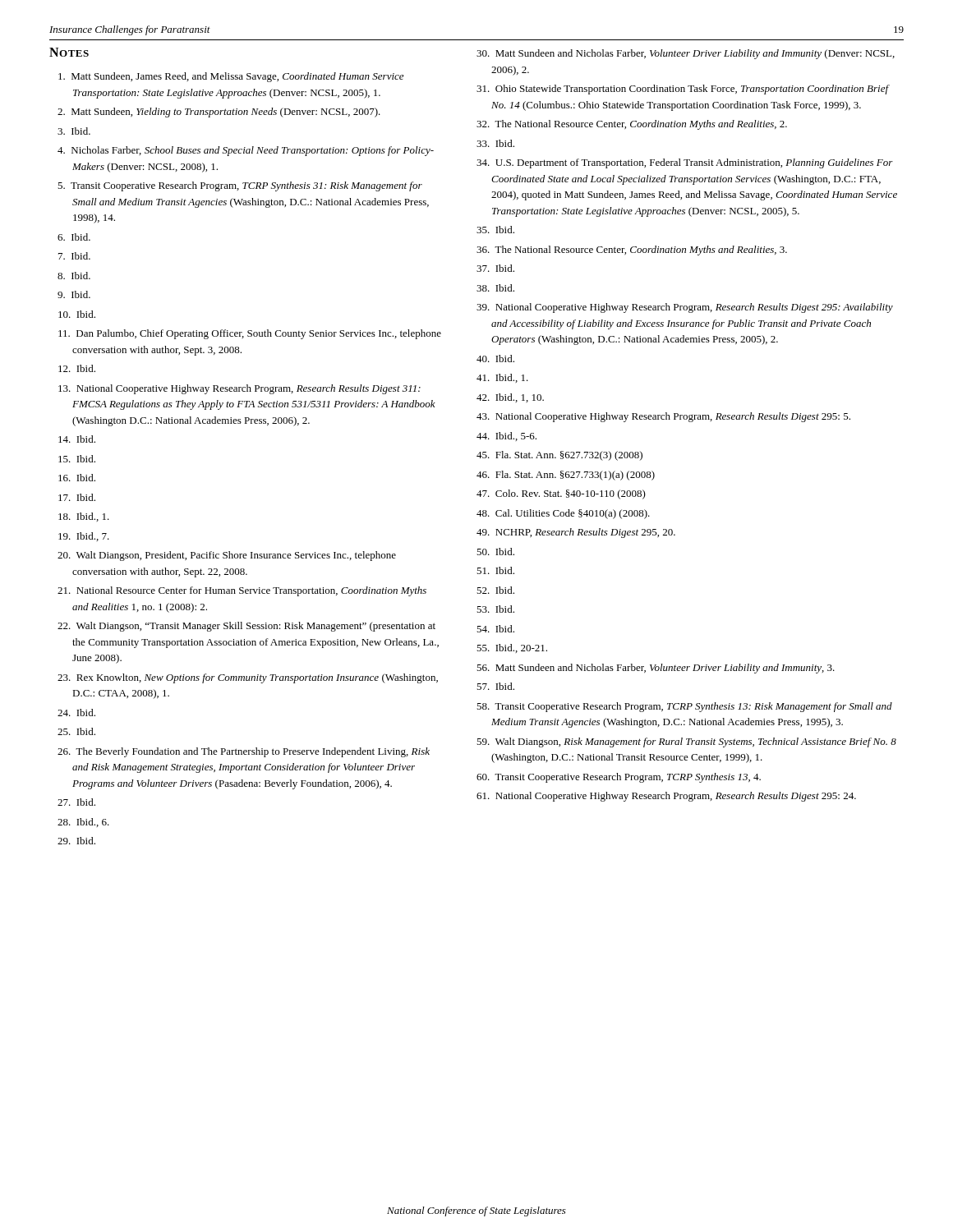
Task: Where is the passage that starts "34. U.S. Department of Transportation, Federal"?
Action: pyautogui.click(x=687, y=186)
